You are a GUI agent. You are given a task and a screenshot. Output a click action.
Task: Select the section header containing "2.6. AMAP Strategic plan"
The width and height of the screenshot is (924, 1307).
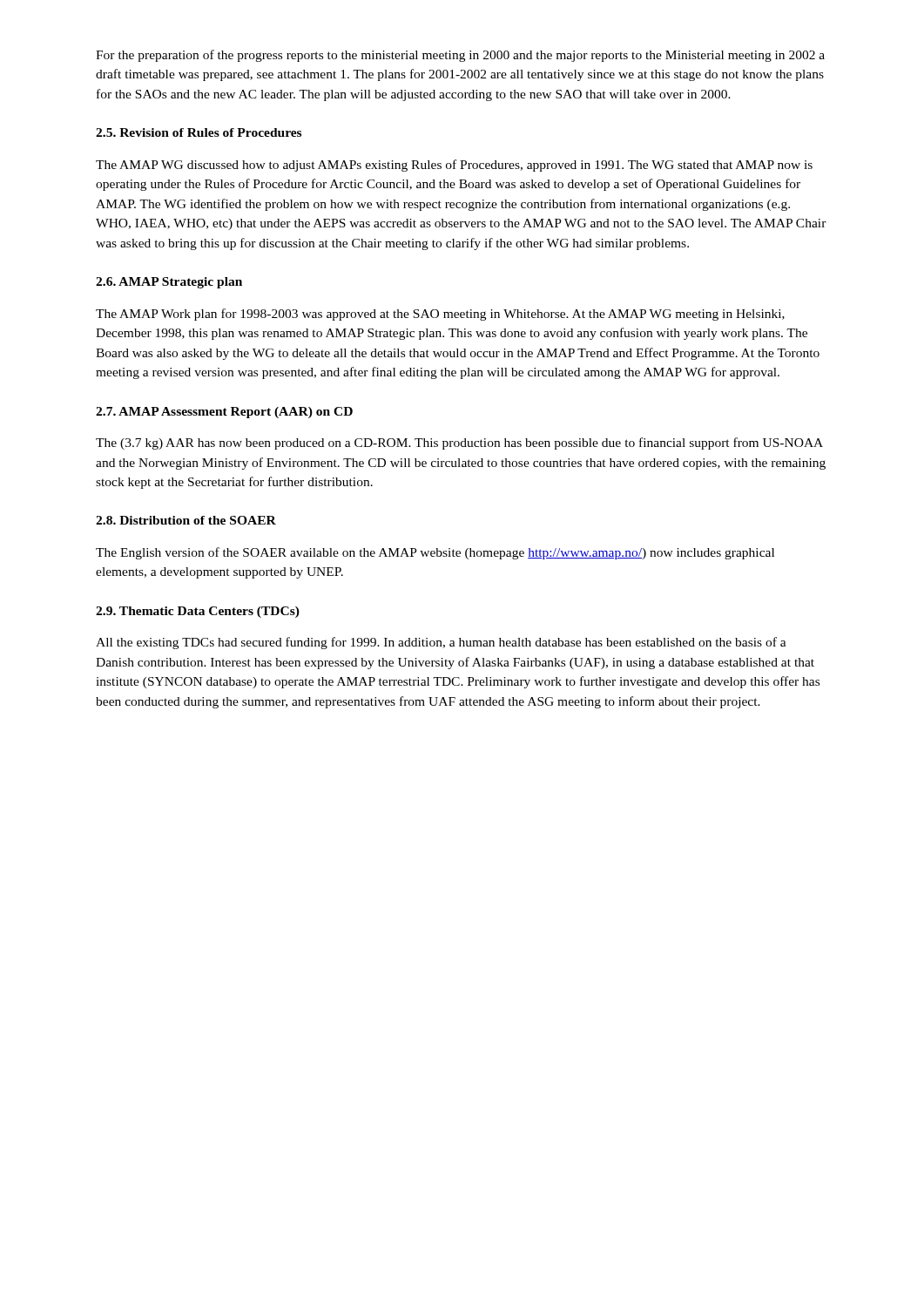(169, 281)
